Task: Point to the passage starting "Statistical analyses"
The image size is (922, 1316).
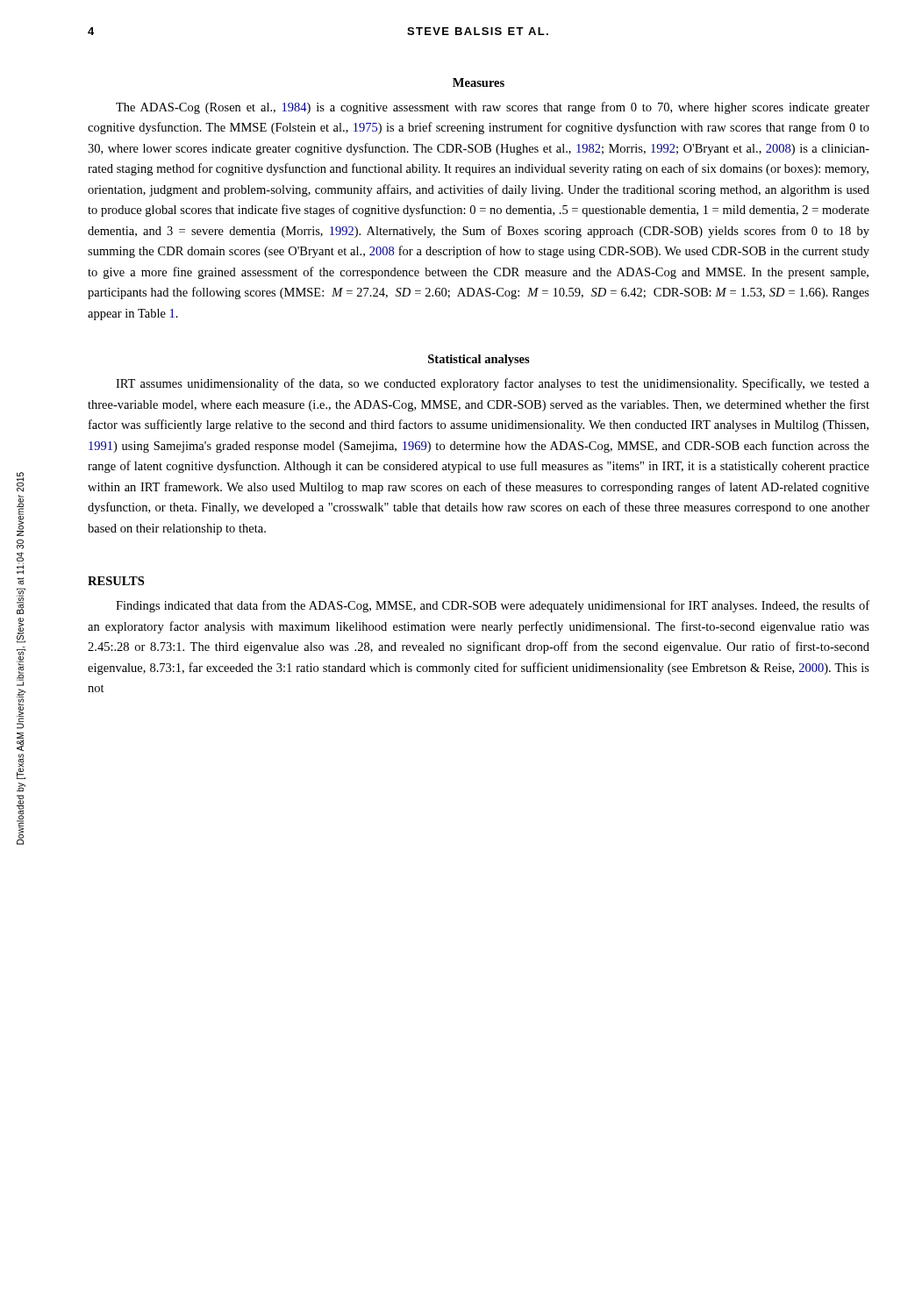Action: (479, 359)
